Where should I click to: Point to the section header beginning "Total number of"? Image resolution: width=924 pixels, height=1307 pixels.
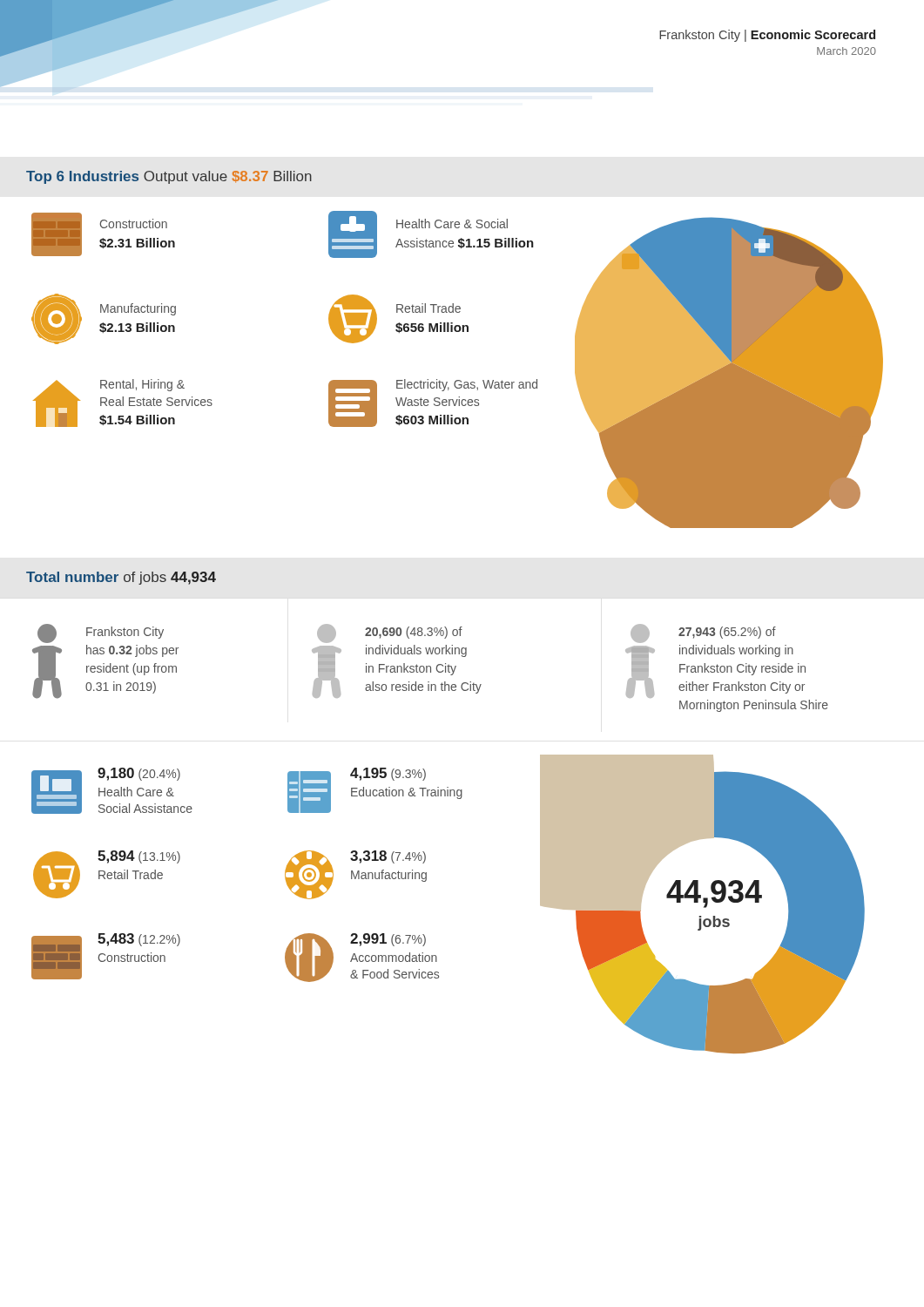point(121,578)
